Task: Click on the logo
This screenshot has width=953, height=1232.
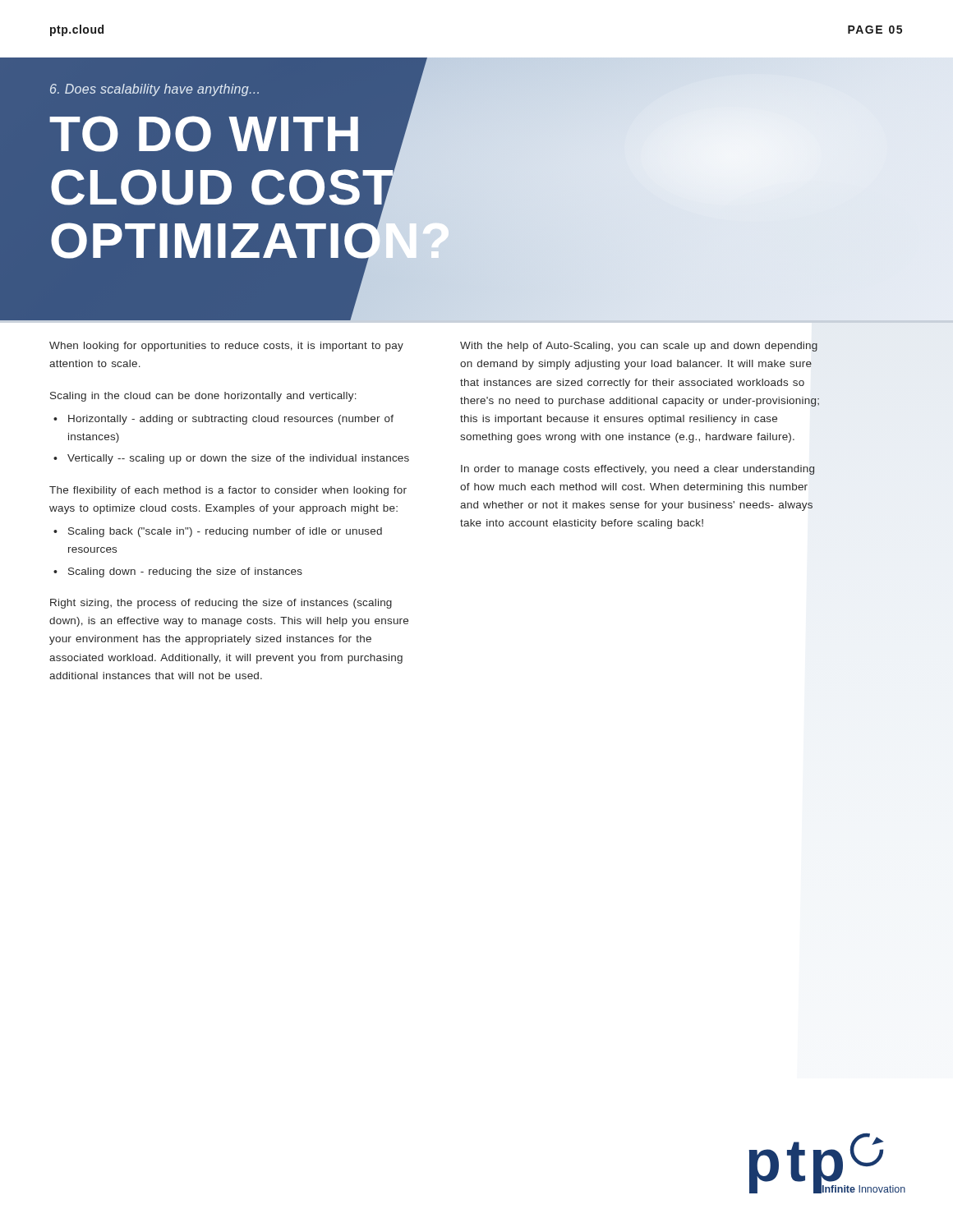Action: (x=822, y=1160)
